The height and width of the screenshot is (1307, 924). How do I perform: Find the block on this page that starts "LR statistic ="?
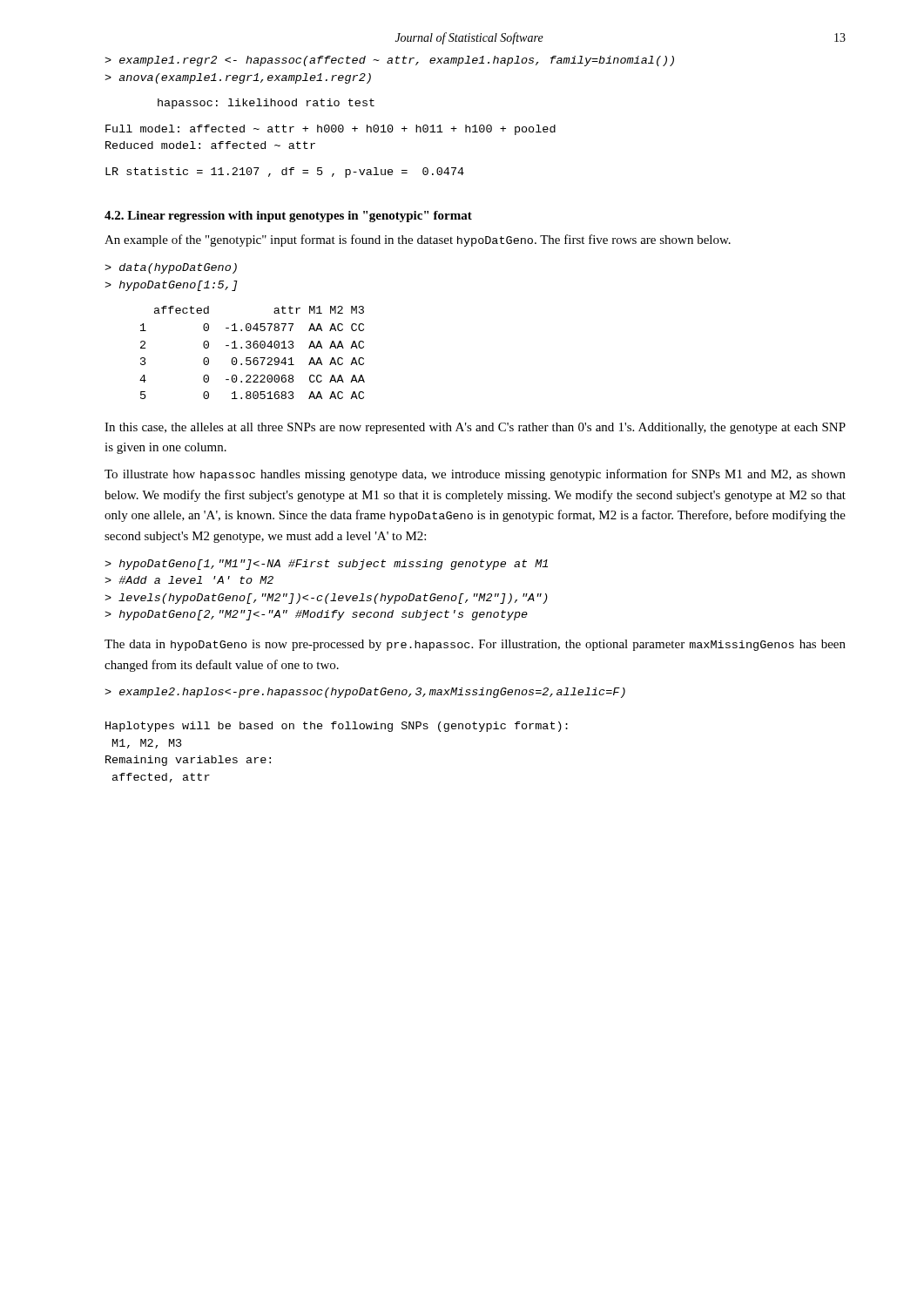[475, 172]
